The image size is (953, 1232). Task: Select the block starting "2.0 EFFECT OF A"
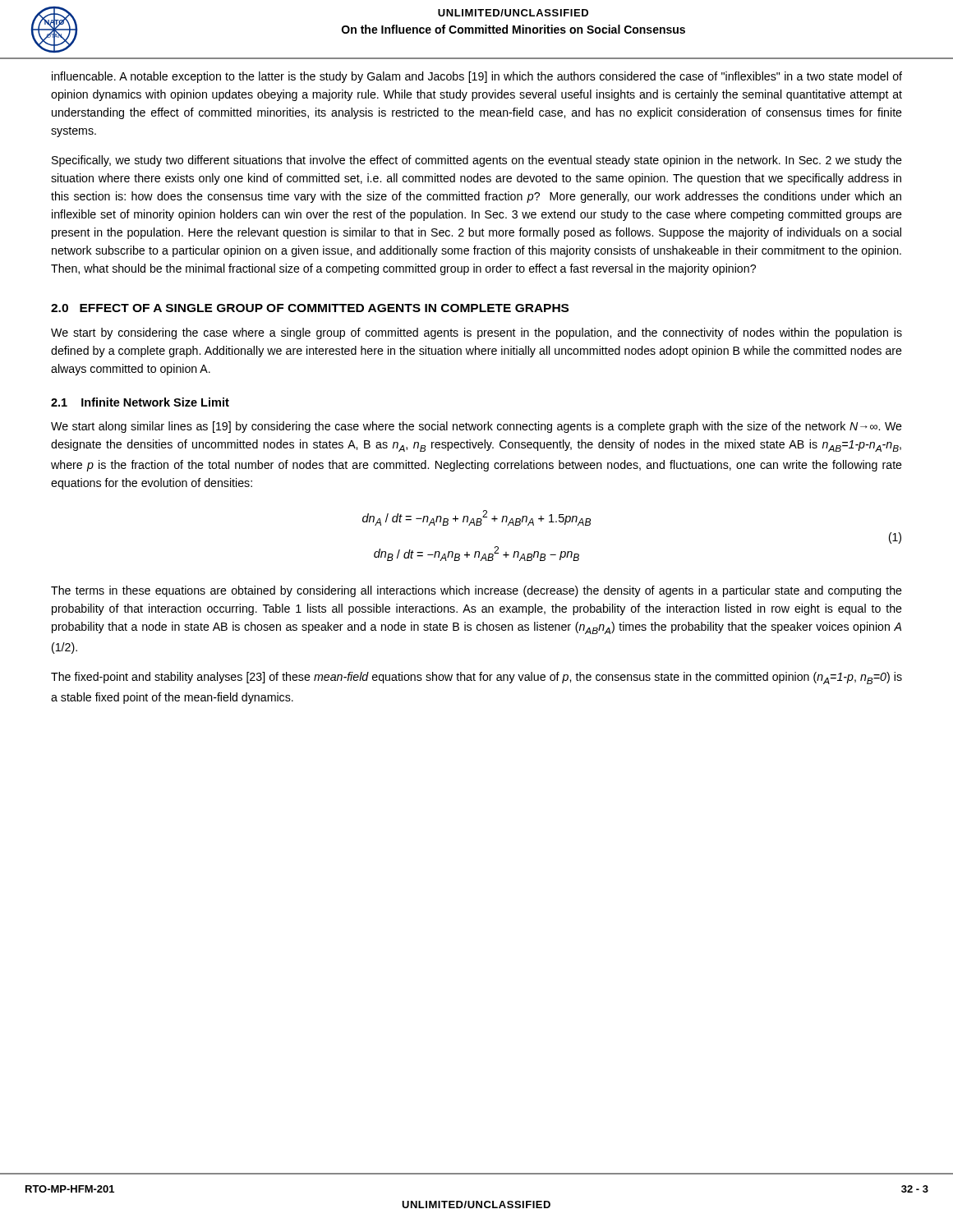point(310,308)
